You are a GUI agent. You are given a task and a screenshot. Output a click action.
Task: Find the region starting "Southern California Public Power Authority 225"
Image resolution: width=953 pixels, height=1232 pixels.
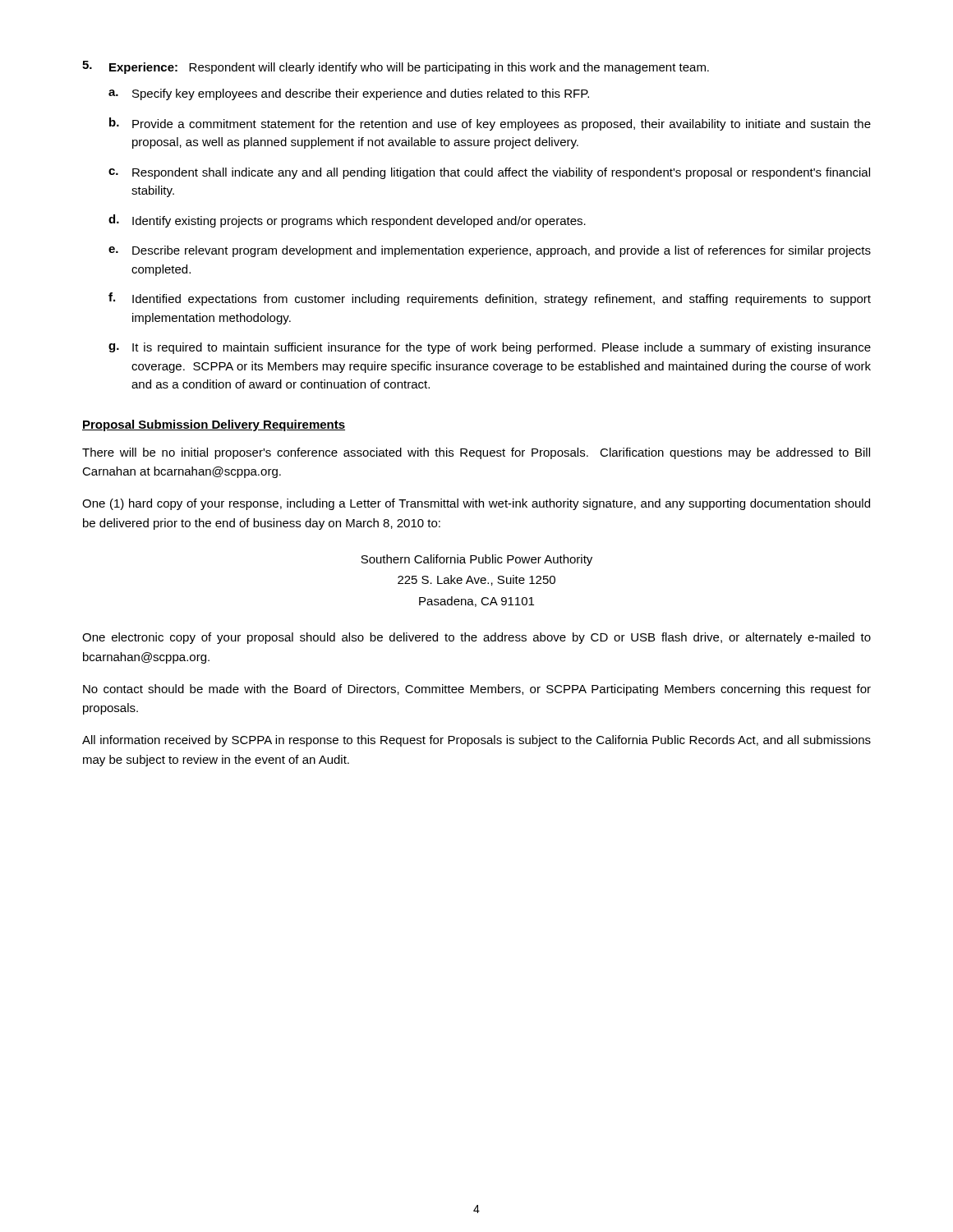pos(476,580)
